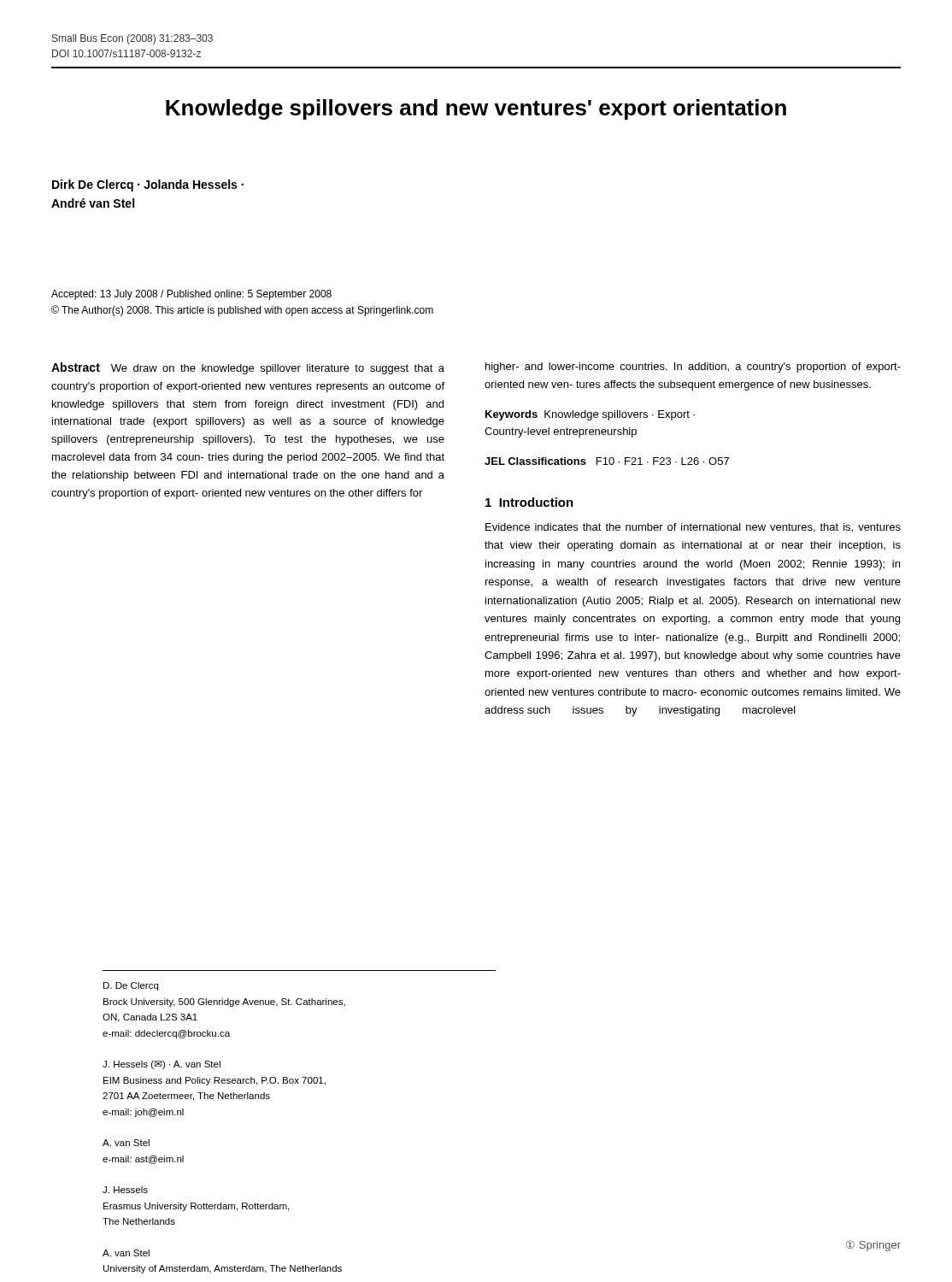The width and height of the screenshot is (952, 1282).
Task: Click a footnote
Action: point(299,1127)
